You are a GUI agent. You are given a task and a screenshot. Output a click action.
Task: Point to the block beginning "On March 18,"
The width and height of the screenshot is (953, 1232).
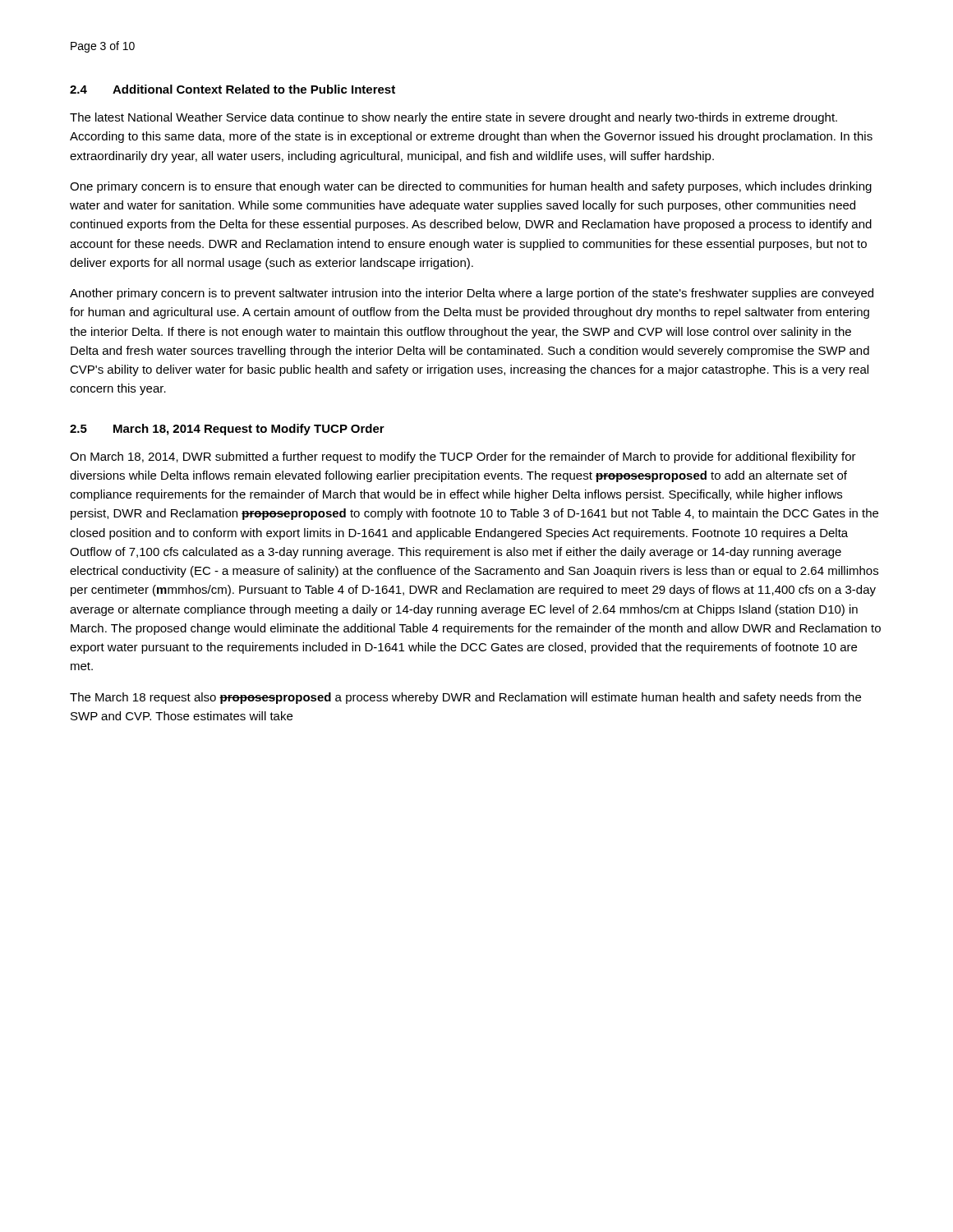pos(475,561)
